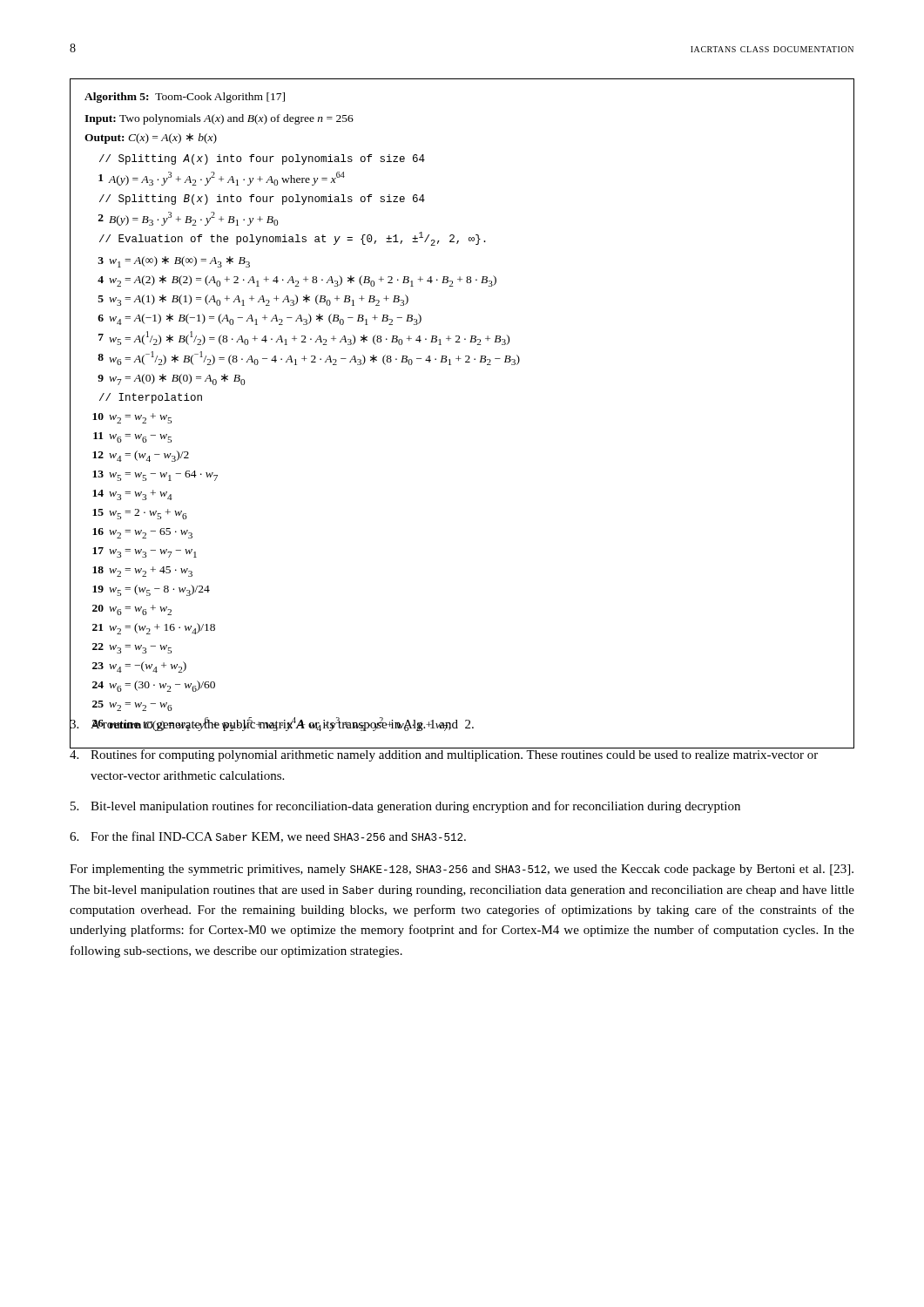This screenshot has width=924, height=1307.
Task: Point to the block beginning "6. For the final IND-CCA"
Action: (x=268, y=837)
